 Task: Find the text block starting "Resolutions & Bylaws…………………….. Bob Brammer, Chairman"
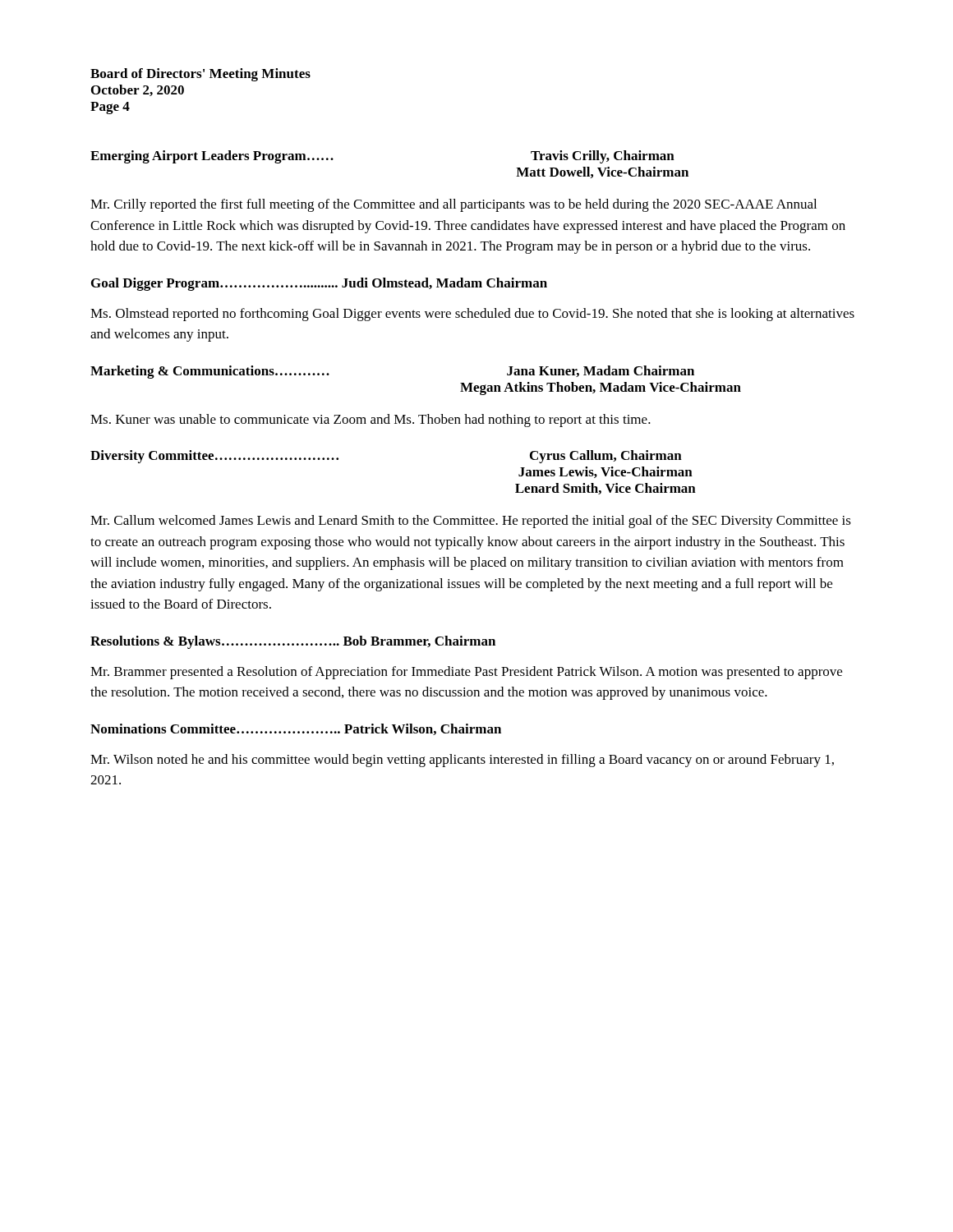293,641
